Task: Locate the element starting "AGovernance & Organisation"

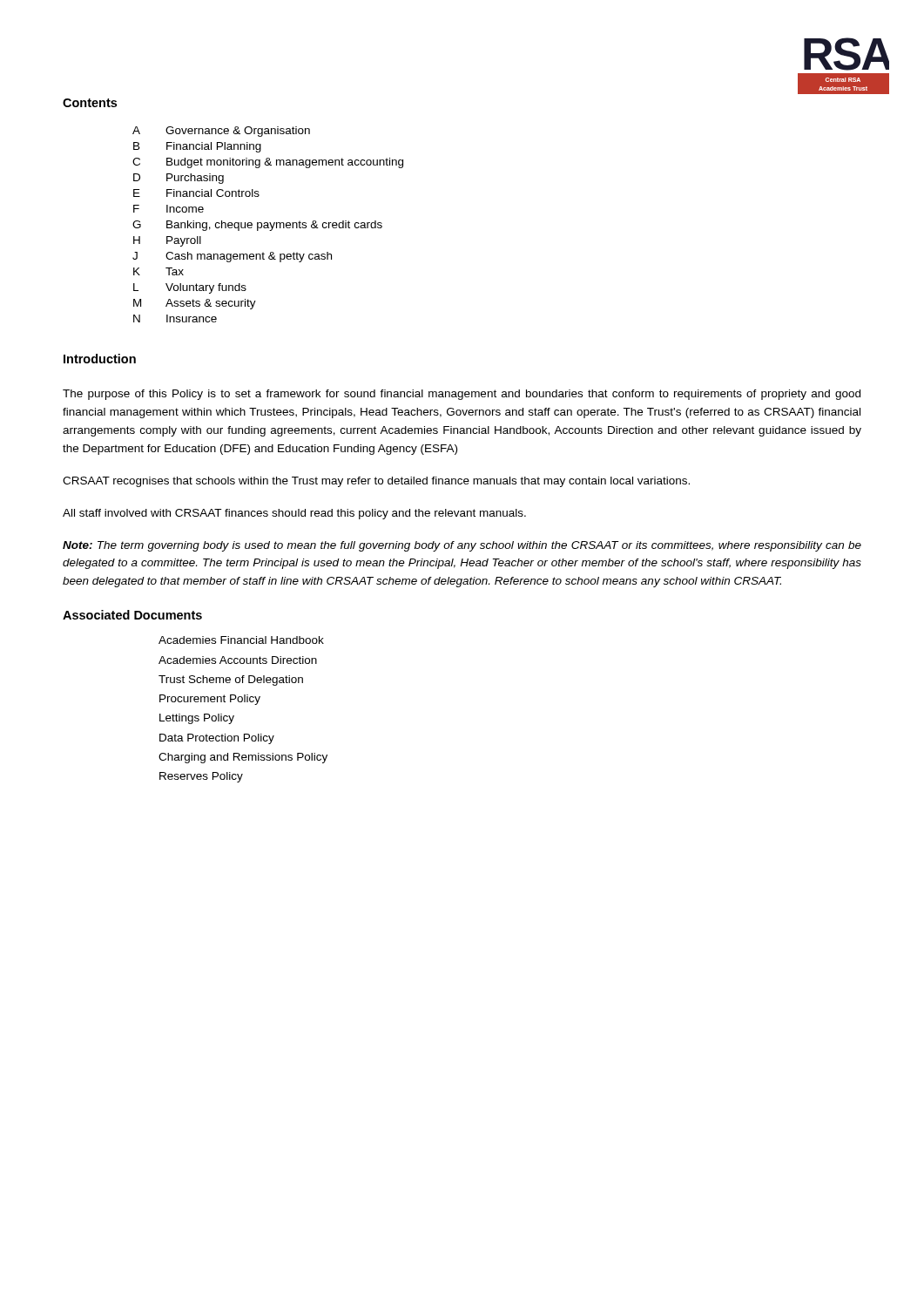Action: pos(268,130)
